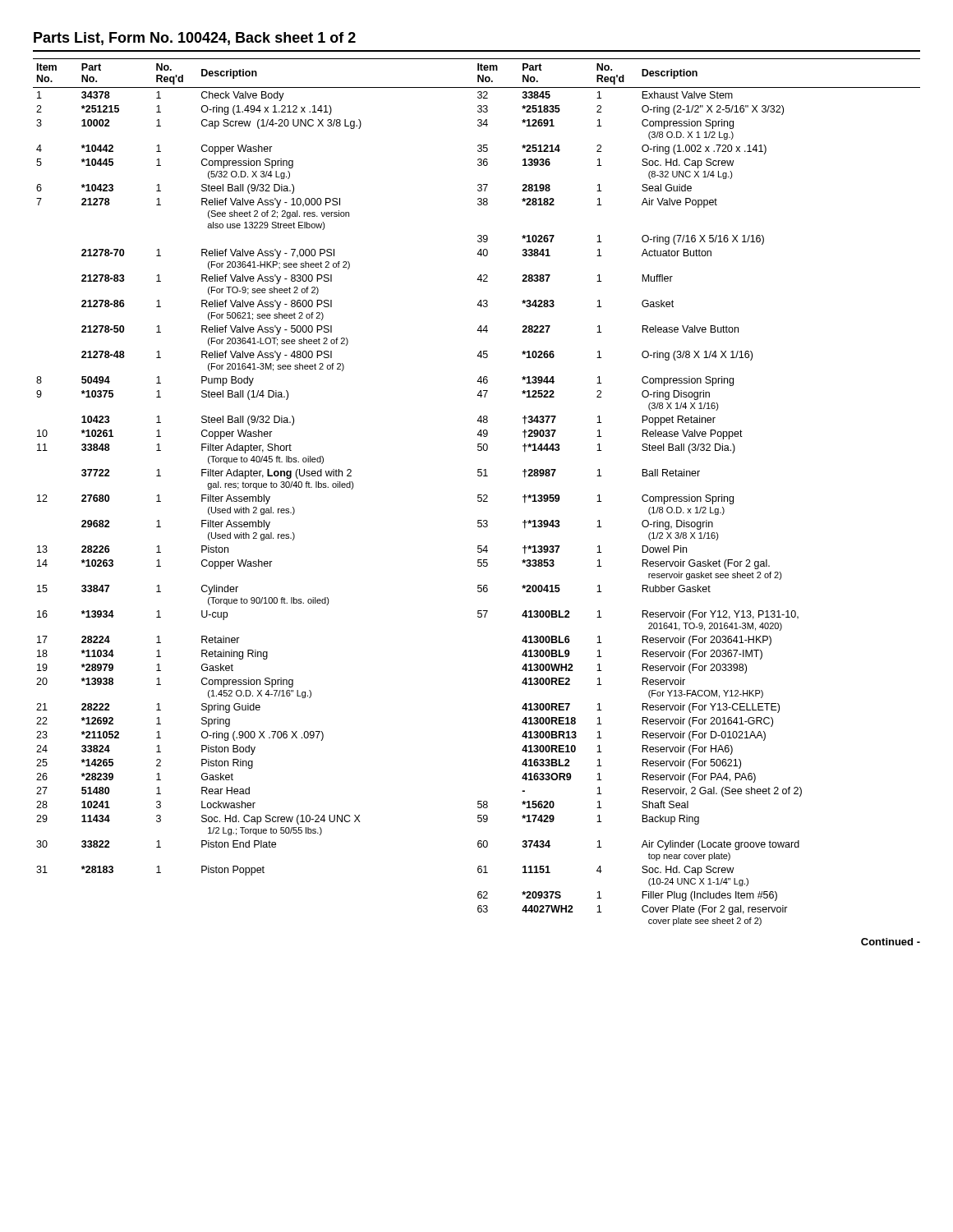Image resolution: width=953 pixels, height=1232 pixels.
Task: Find a table
Action: (476, 493)
